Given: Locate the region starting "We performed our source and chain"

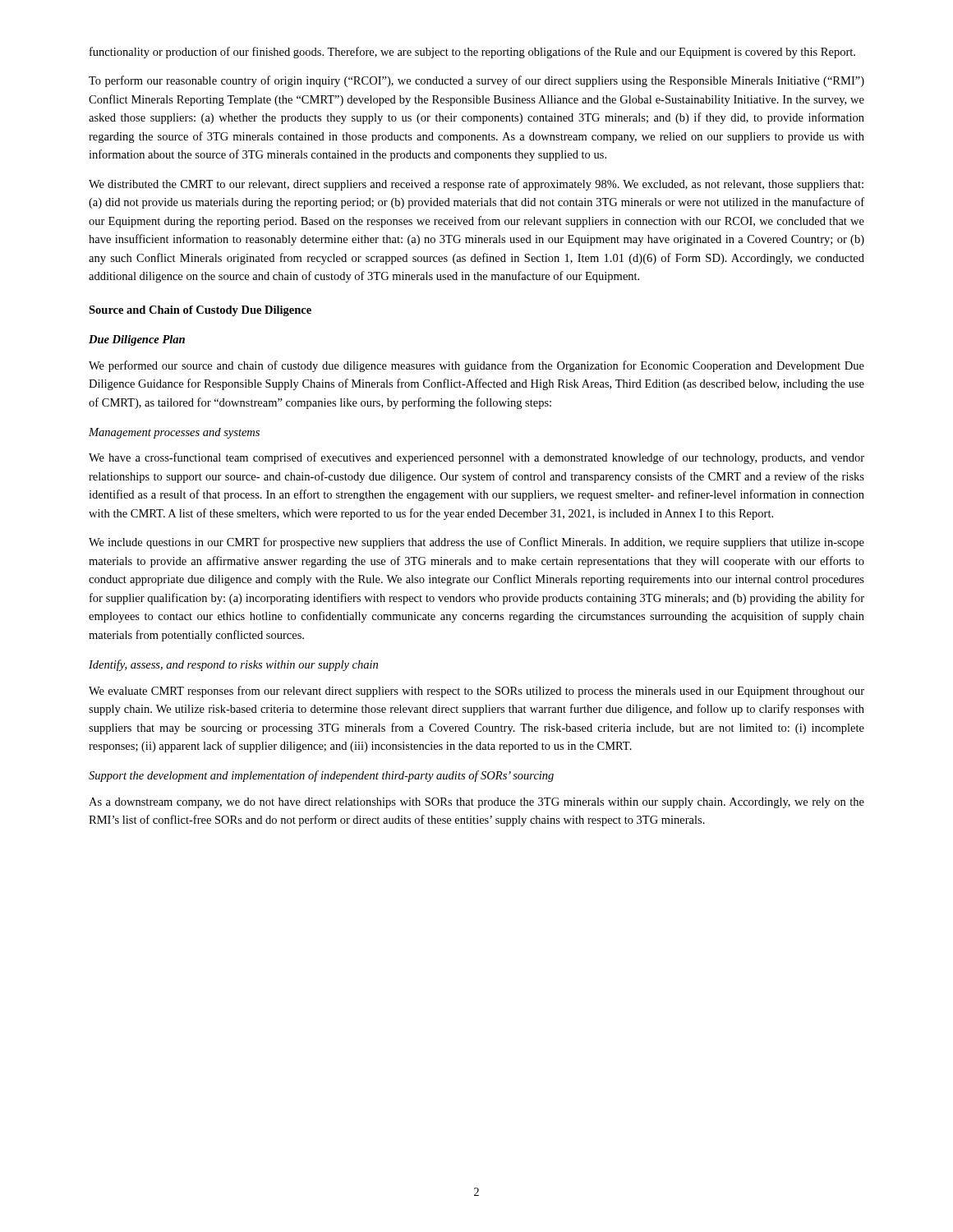Looking at the screenshot, I should point(476,384).
